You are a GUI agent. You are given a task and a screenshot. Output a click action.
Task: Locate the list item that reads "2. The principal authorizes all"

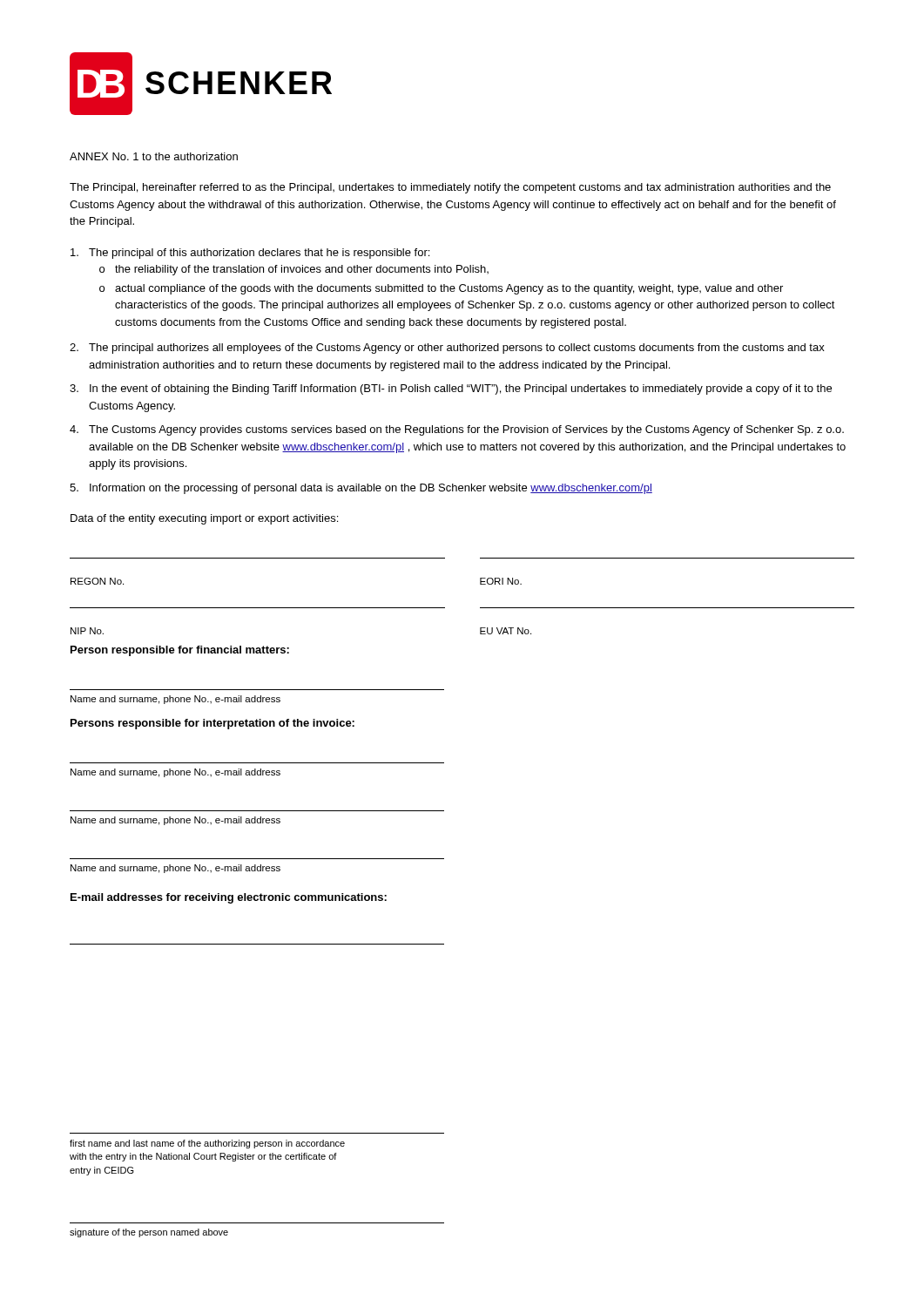click(x=462, y=356)
